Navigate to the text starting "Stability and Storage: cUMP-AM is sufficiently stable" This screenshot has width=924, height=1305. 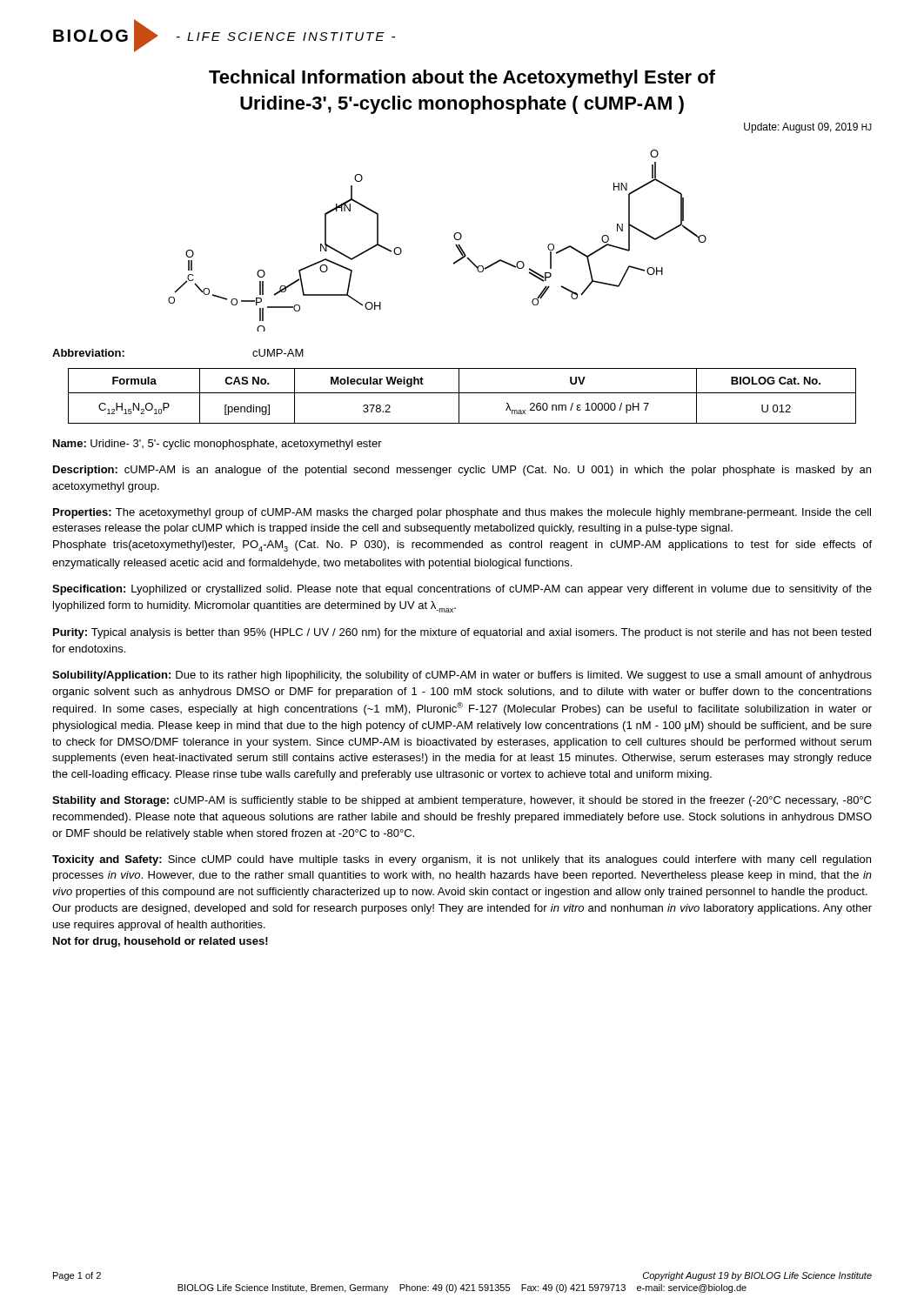pos(462,816)
